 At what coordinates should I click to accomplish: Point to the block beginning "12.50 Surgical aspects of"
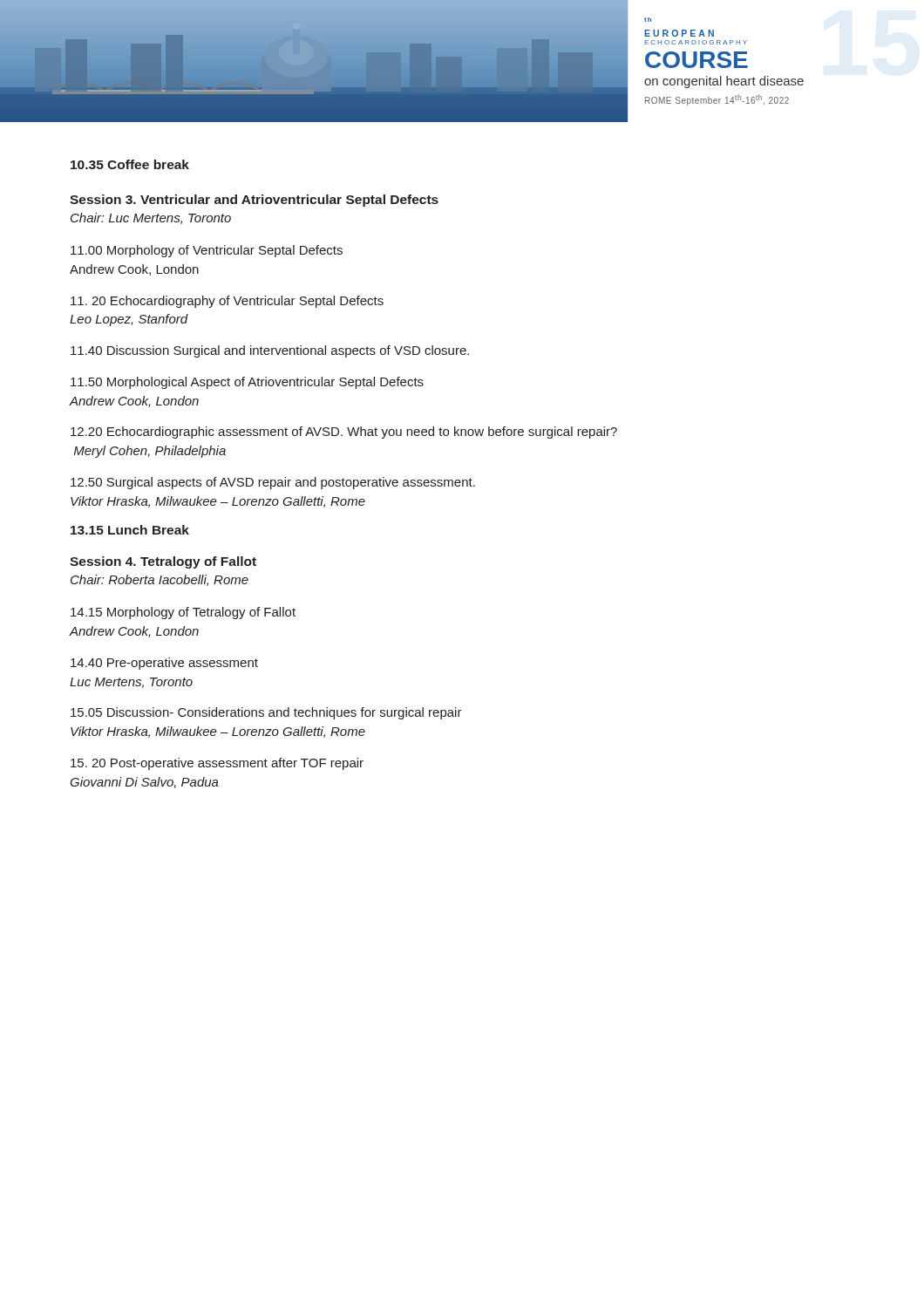pyautogui.click(x=273, y=491)
